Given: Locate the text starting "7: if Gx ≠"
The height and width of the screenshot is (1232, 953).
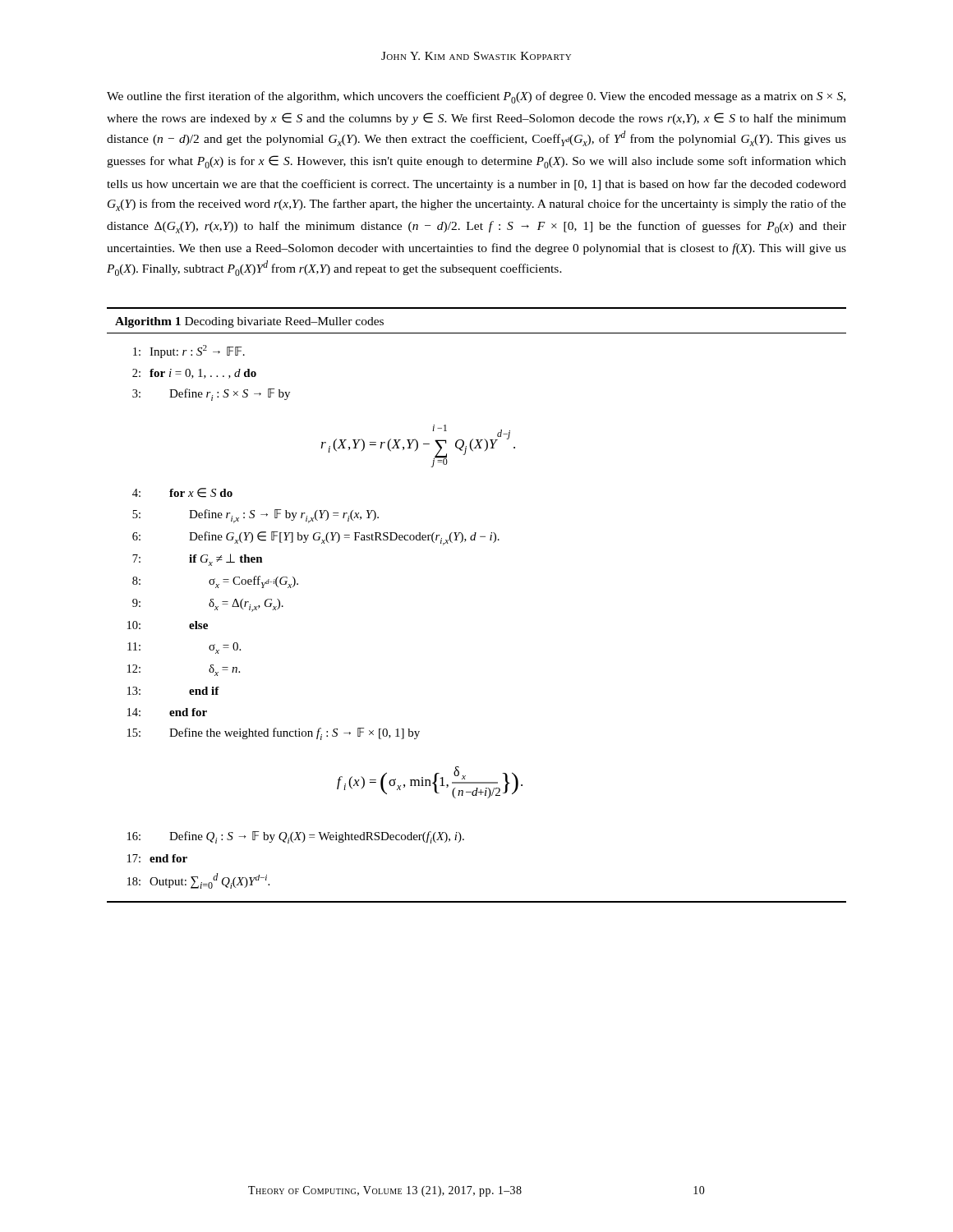Looking at the screenshot, I should [x=198, y=560].
